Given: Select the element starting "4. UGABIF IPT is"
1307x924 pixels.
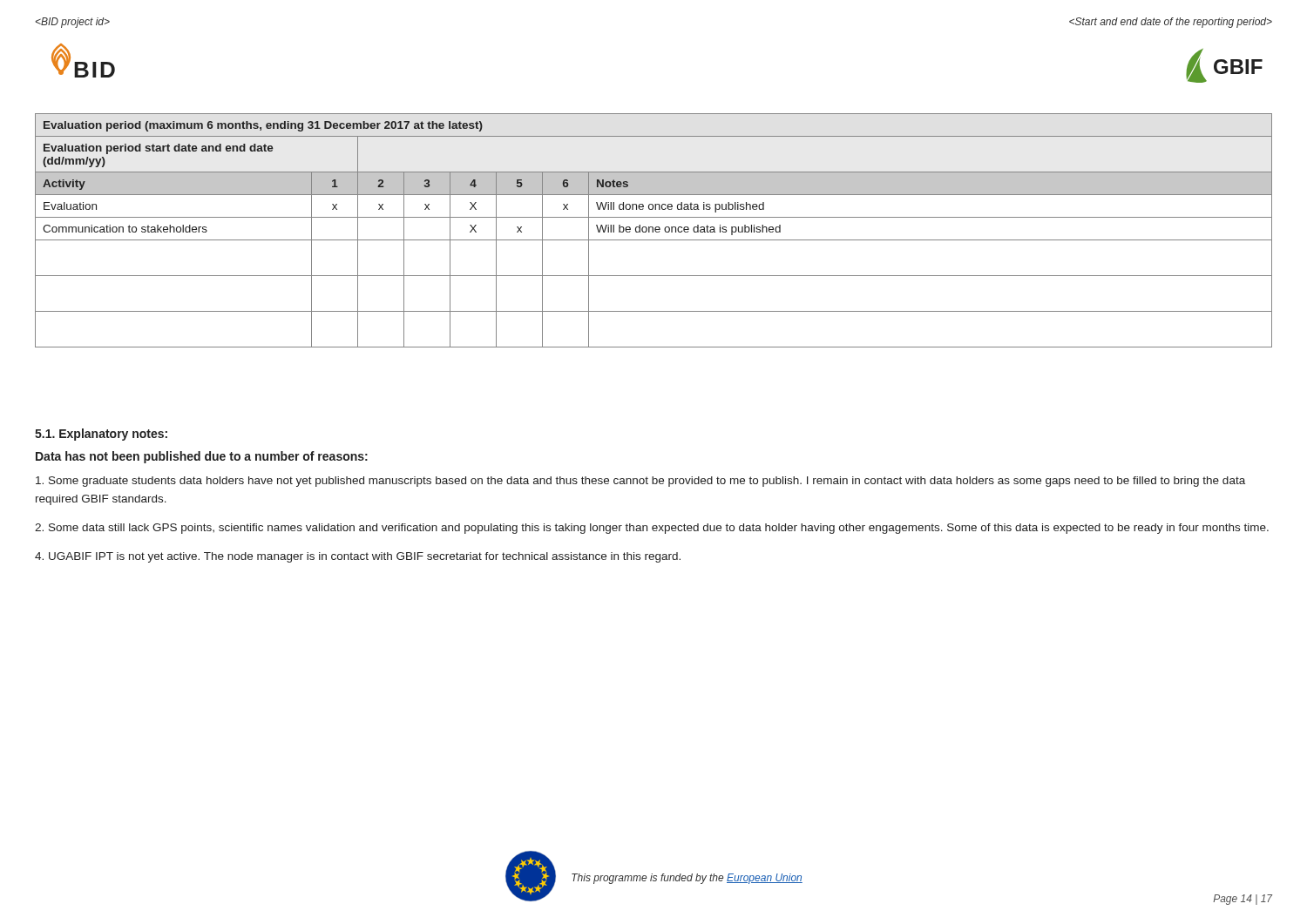Looking at the screenshot, I should click(x=358, y=556).
